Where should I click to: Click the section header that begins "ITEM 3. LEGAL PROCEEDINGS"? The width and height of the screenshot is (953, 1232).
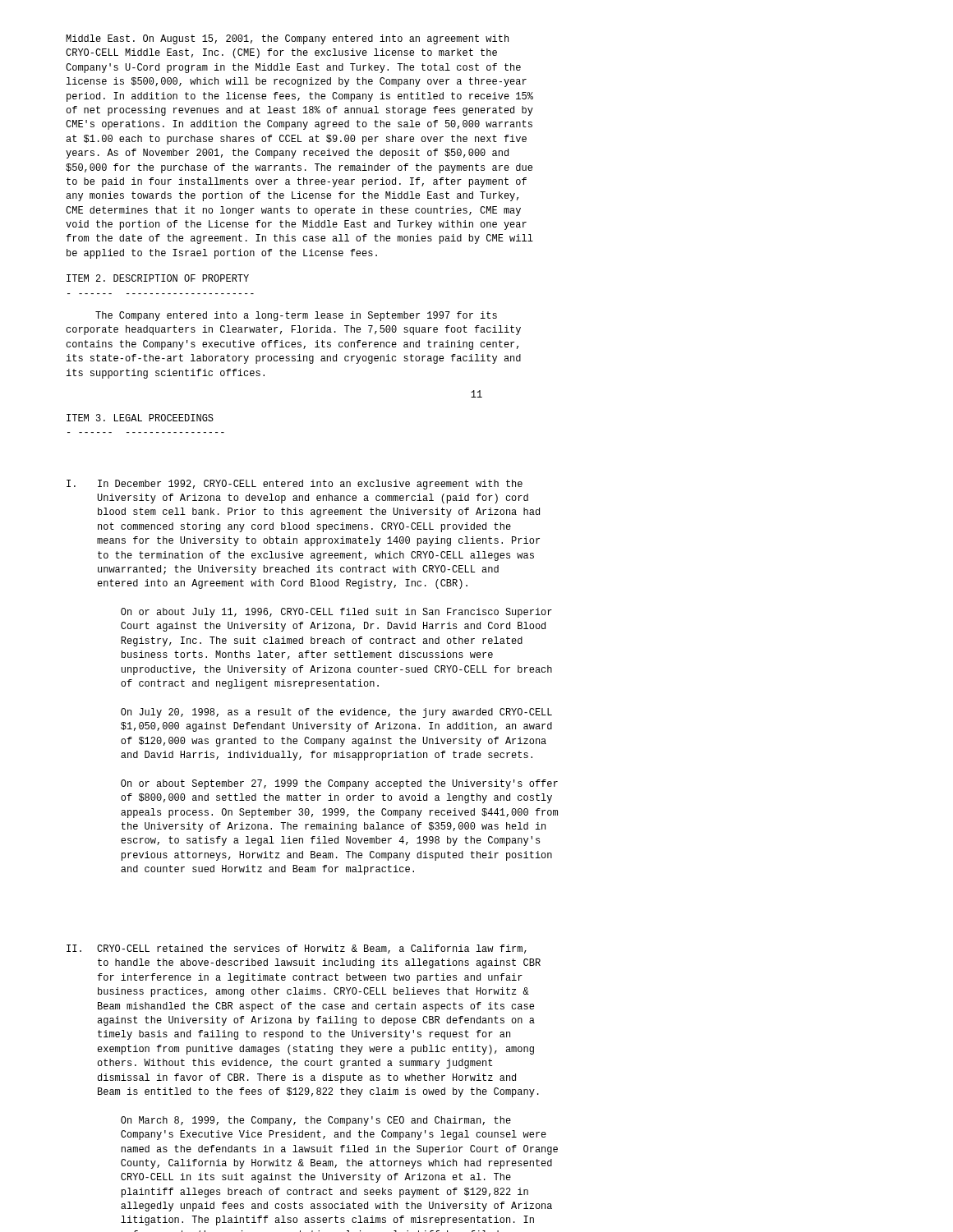pos(146,426)
